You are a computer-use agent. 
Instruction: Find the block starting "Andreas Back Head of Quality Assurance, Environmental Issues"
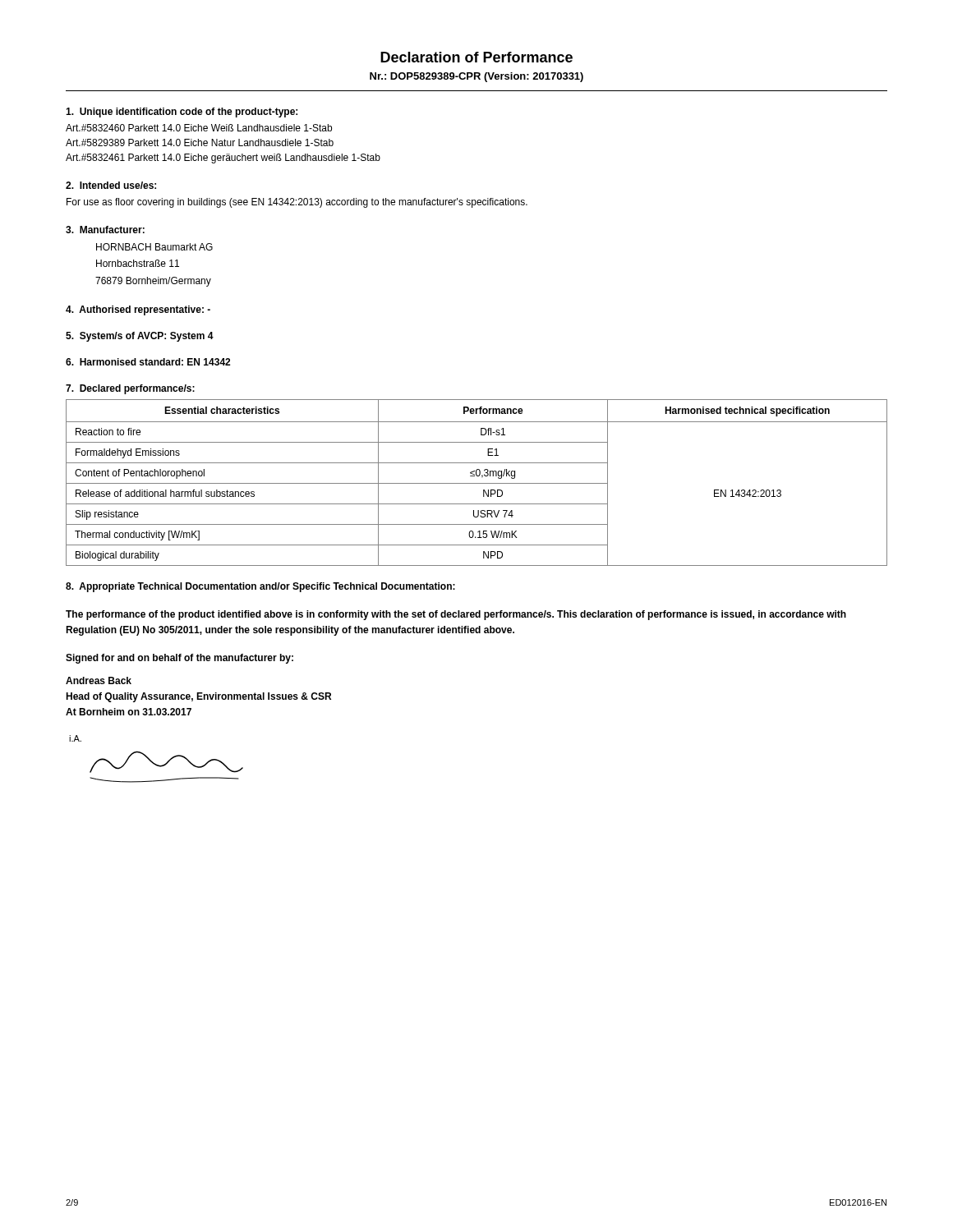(199, 696)
